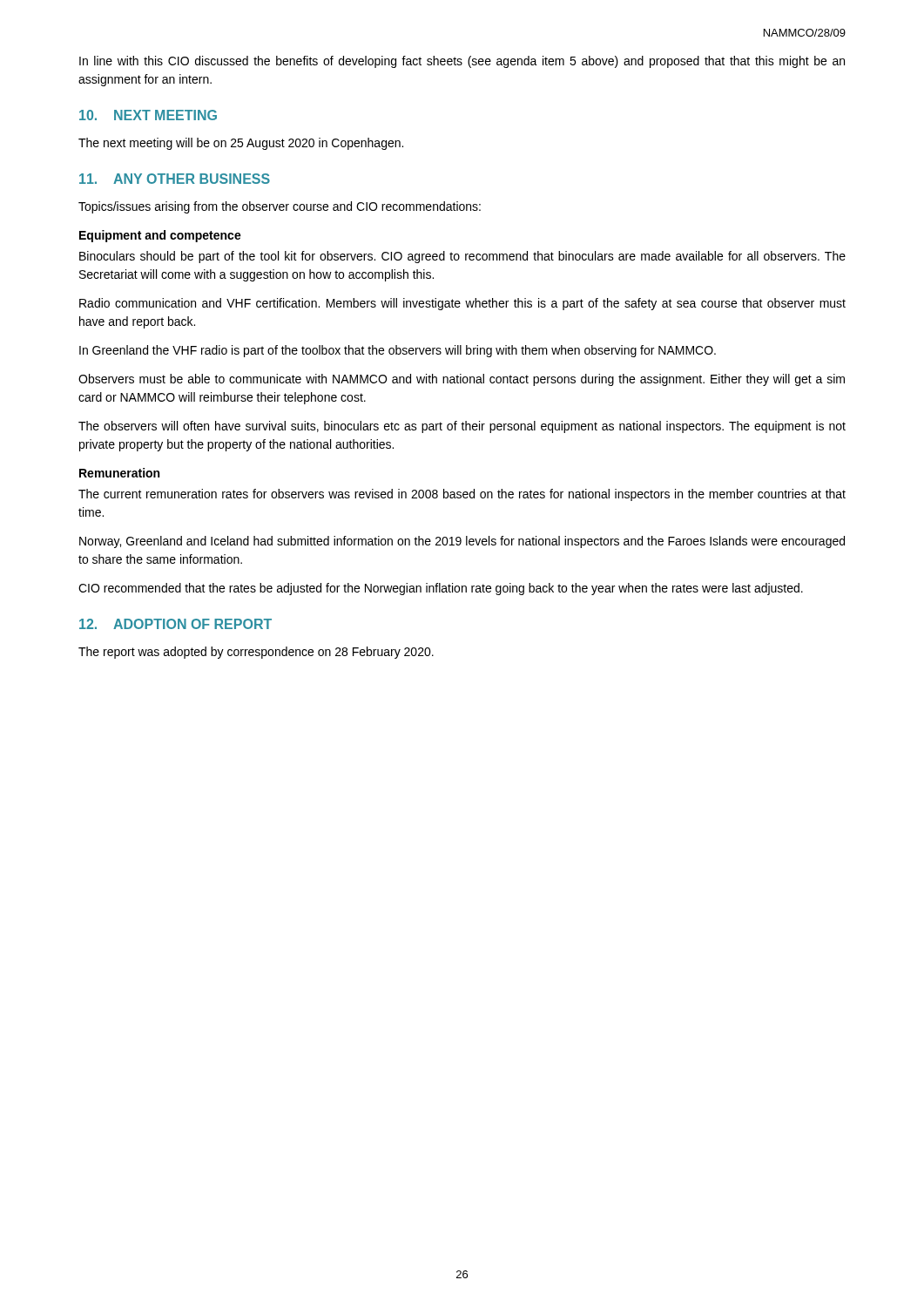This screenshot has width=924, height=1307.
Task: Click the passage that begins "Radio communication and VHF certification. Members will"
Action: pos(462,312)
